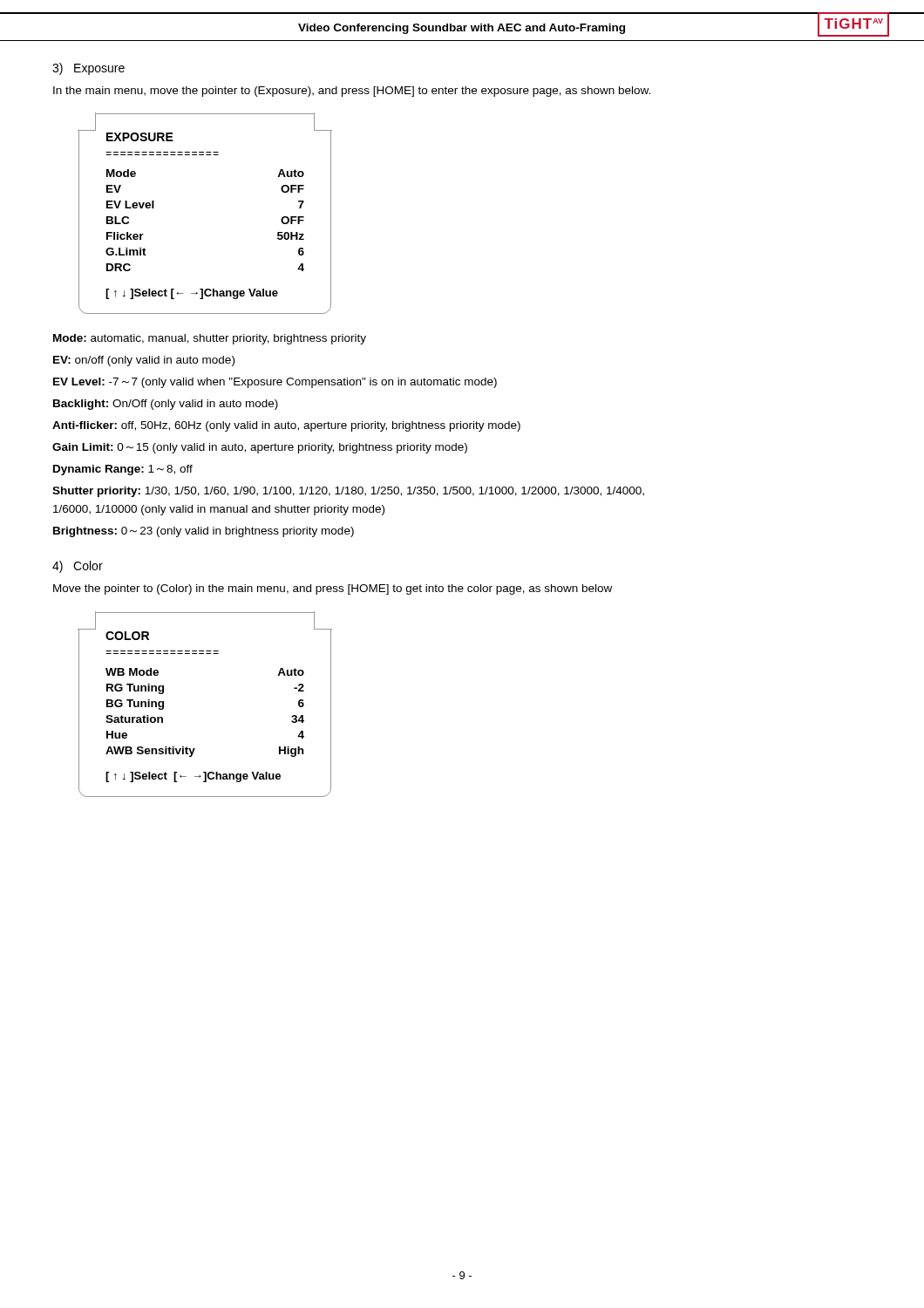The width and height of the screenshot is (924, 1308).
Task: Select the element starting "Shutter priority: 1/30, 1/50, 1/60, 1/90, 1/100,"
Action: (349, 499)
